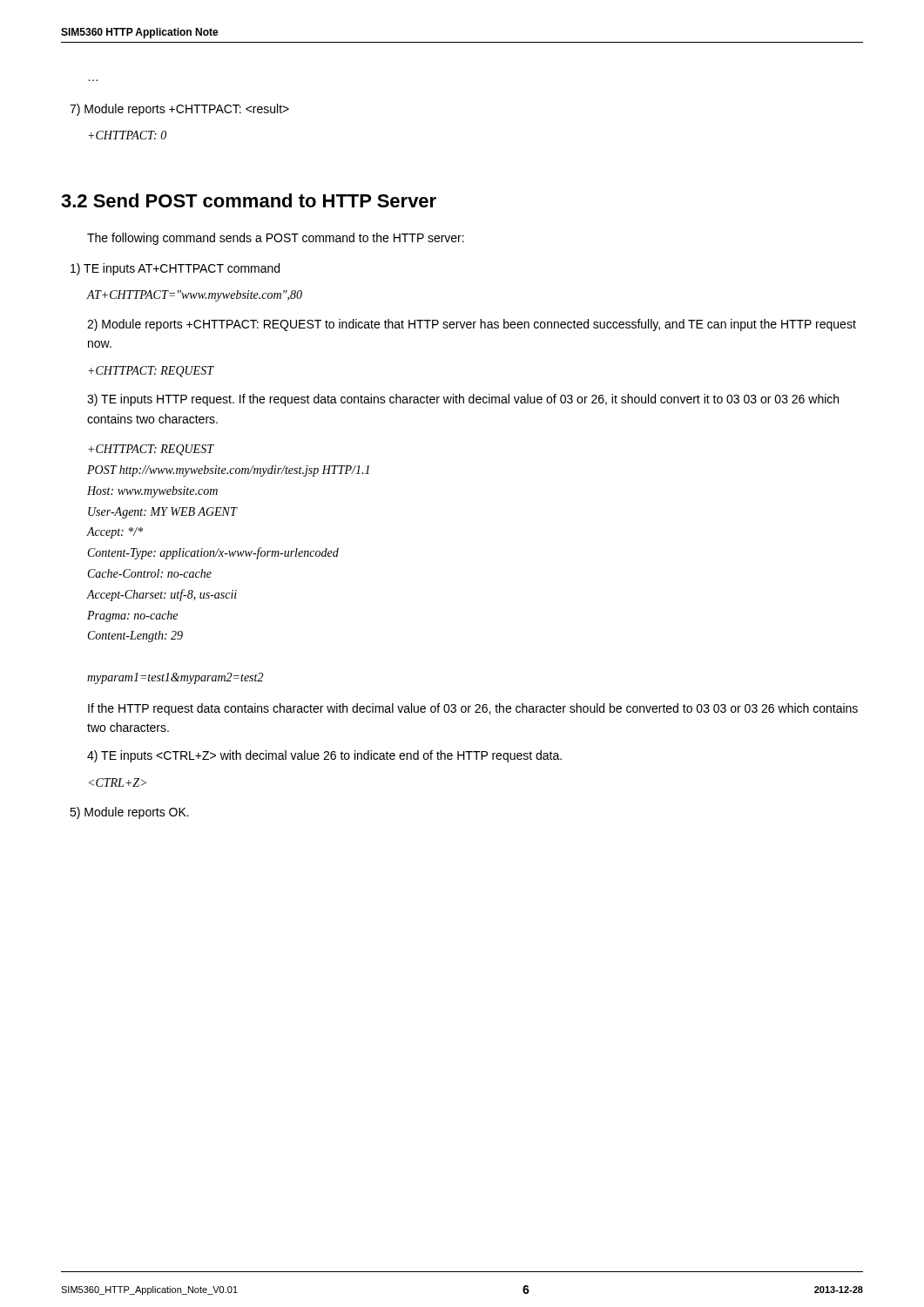924x1307 pixels.
Task: Click where it says "7) Module reports +CHTTPACT:"
Action: (179, 109)
